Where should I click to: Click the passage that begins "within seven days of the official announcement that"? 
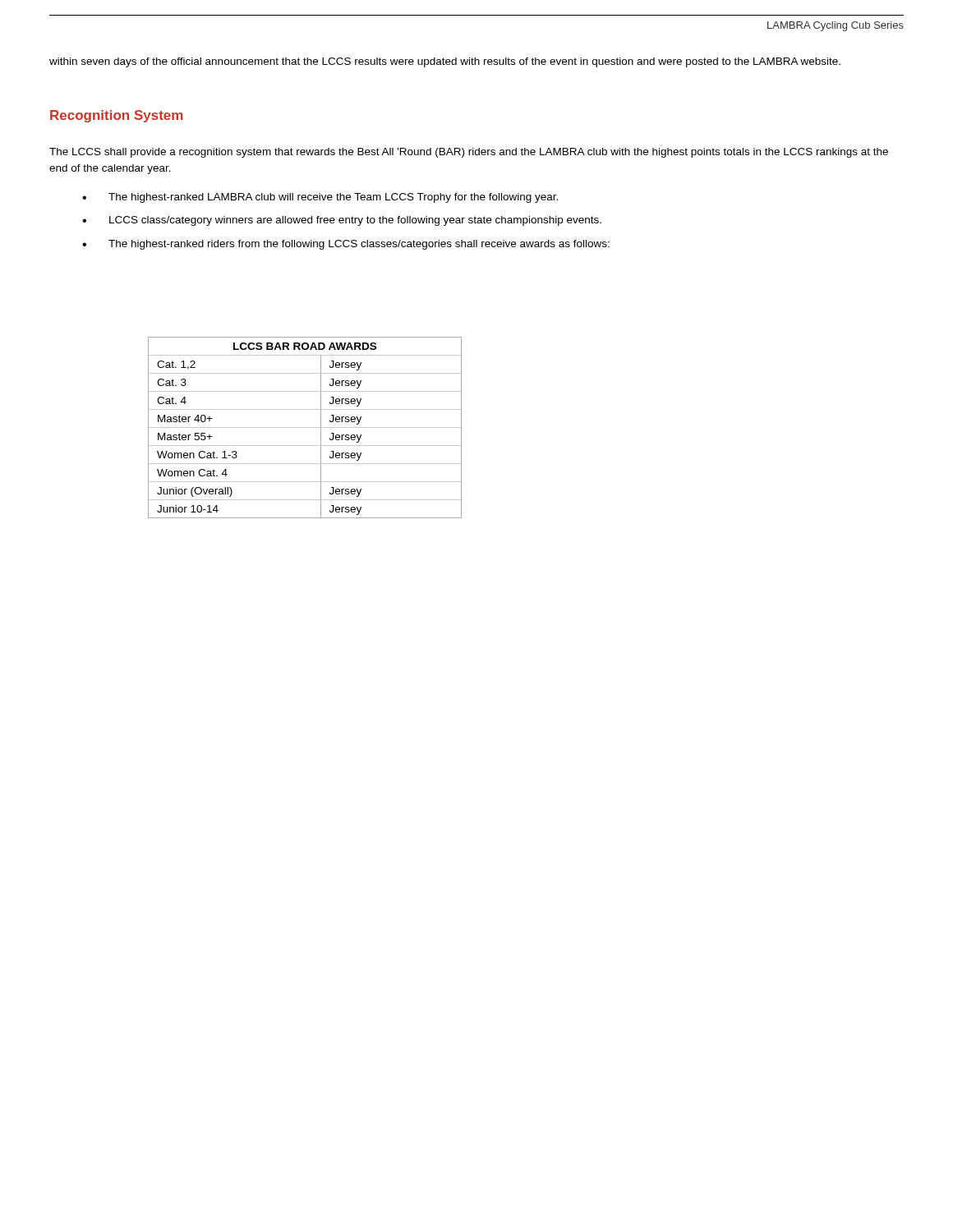[x=445, y=61]
